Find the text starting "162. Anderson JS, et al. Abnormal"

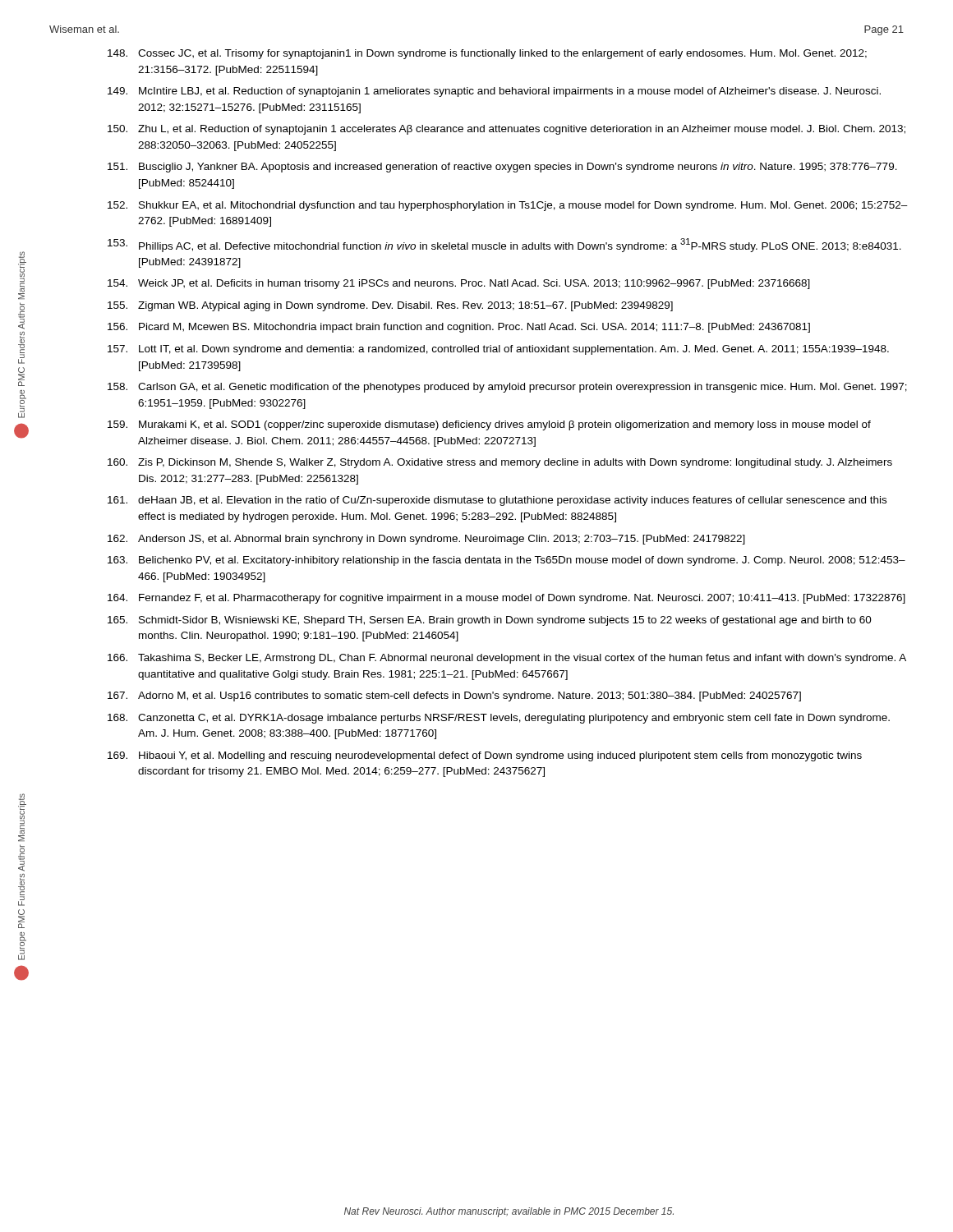point(509,538)
